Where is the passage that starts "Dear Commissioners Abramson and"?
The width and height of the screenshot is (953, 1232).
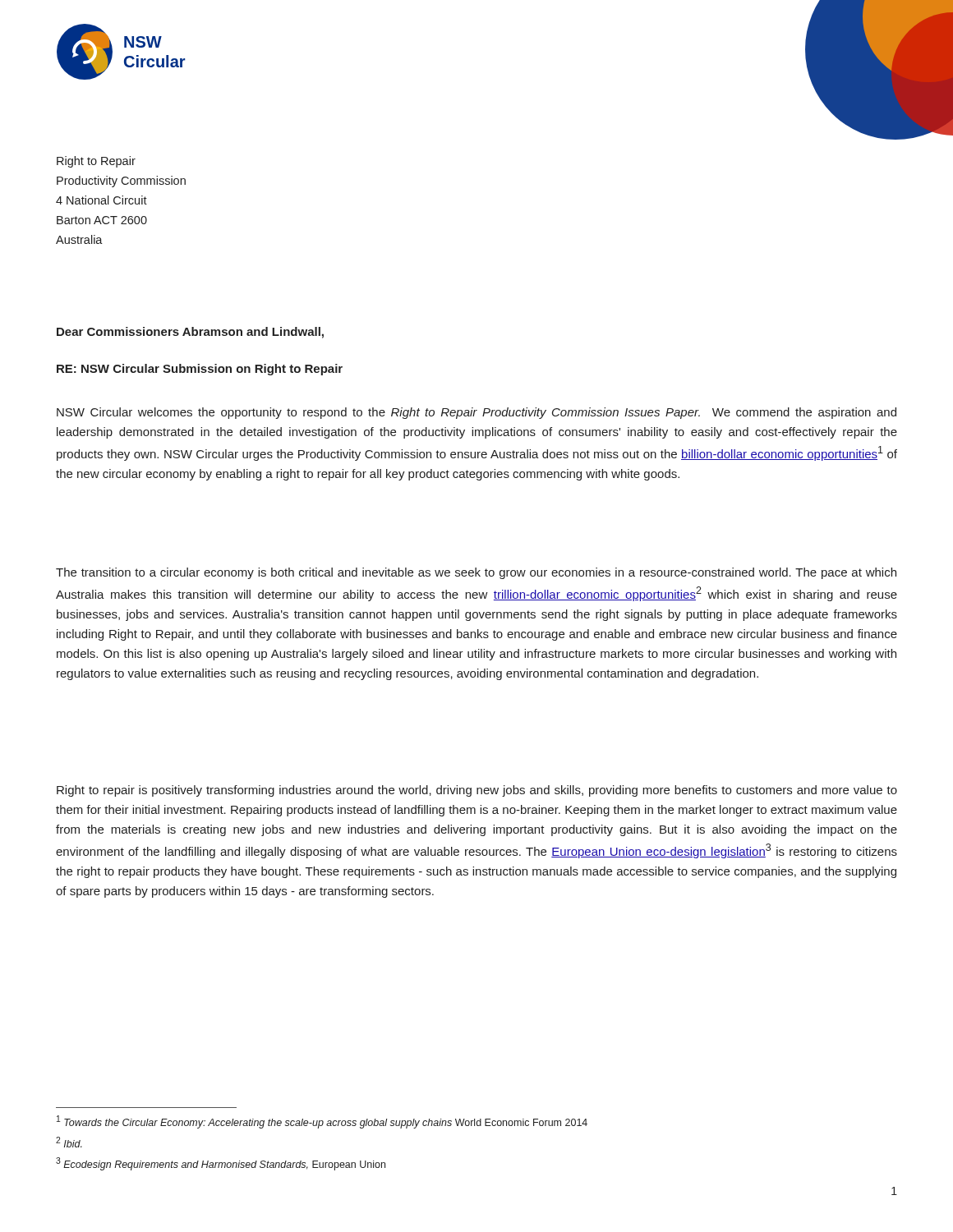click(x=190, y=331)
